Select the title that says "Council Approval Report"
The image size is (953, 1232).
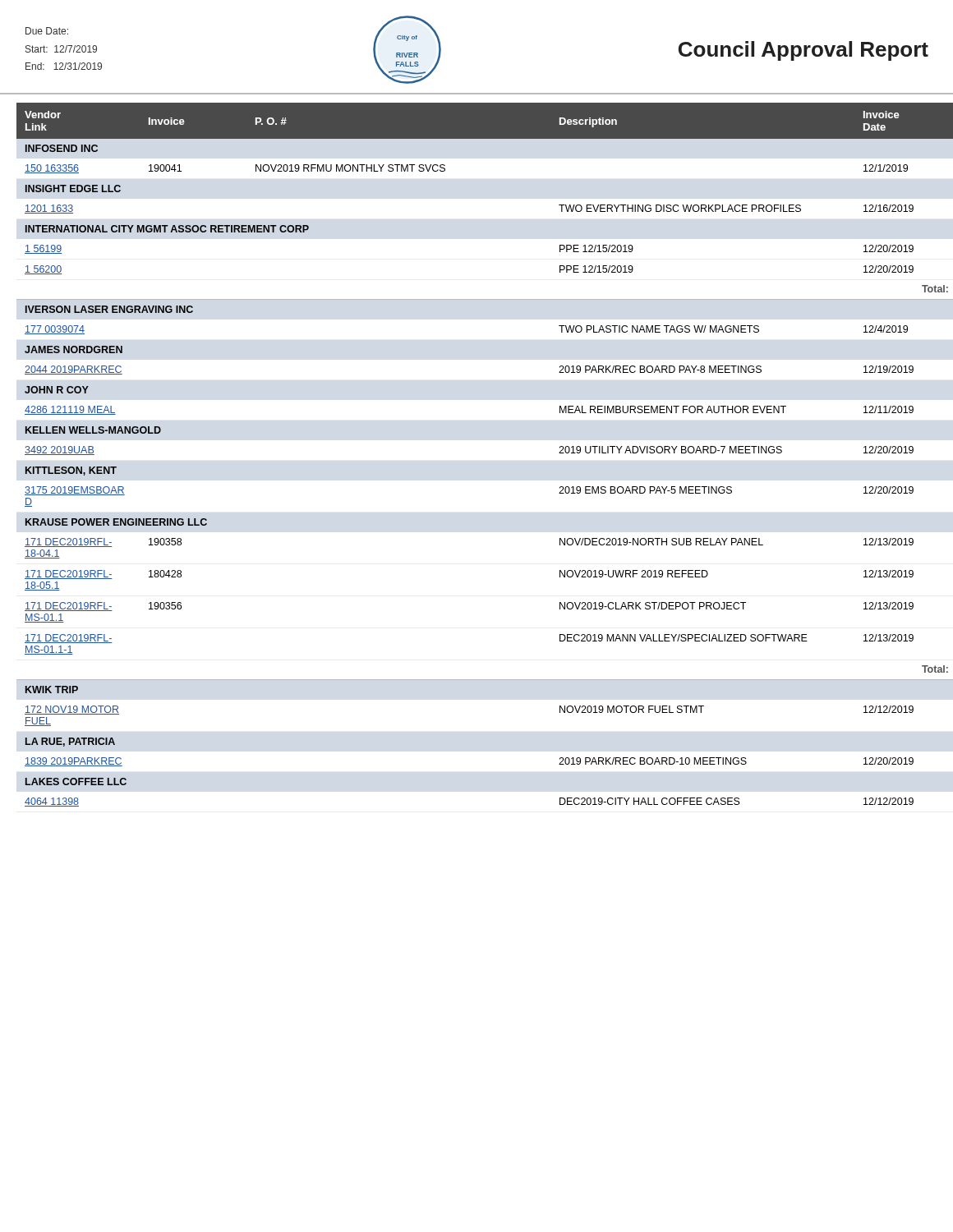click(x=803, y=49)
